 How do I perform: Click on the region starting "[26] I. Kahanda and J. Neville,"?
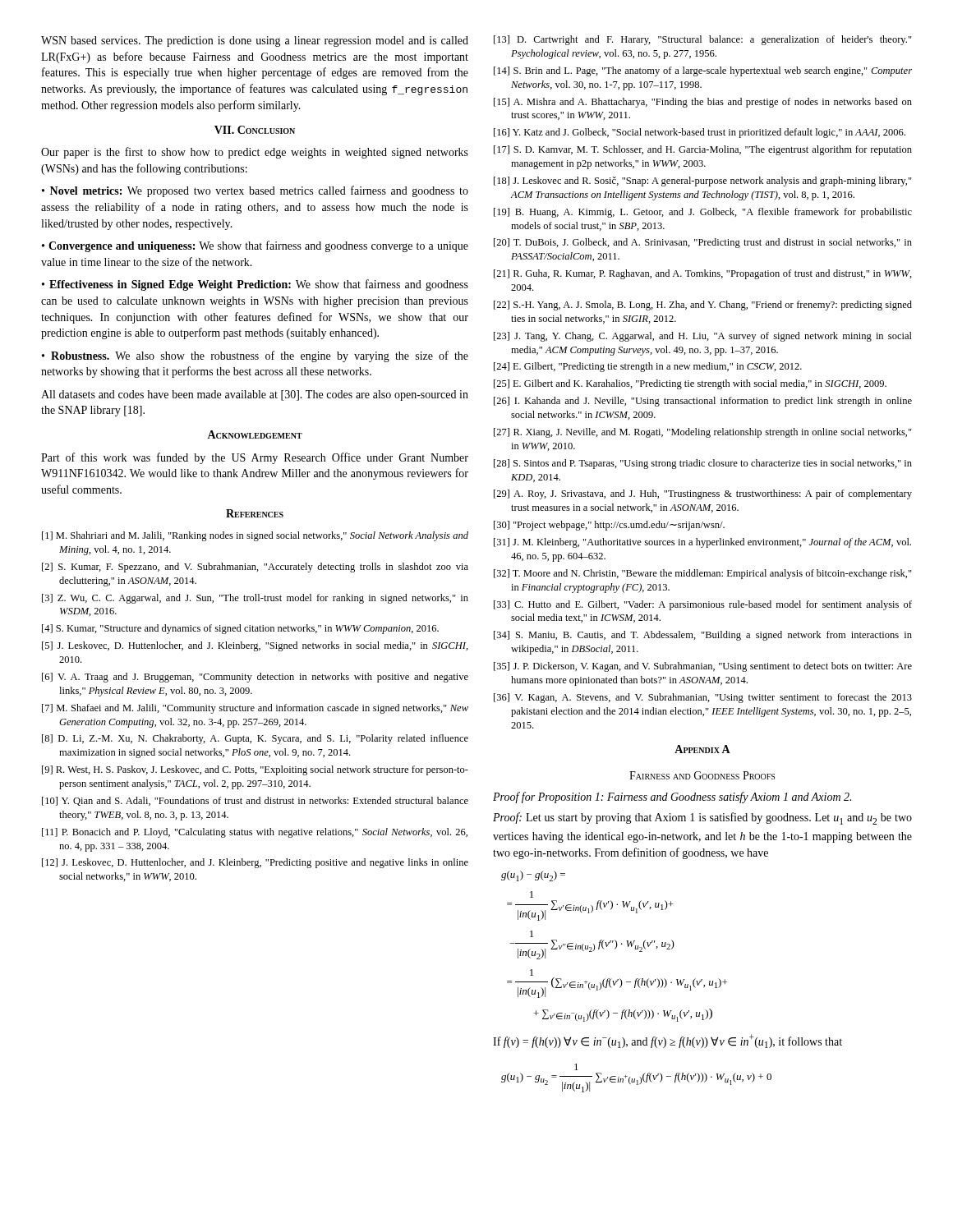pos(702,408)
